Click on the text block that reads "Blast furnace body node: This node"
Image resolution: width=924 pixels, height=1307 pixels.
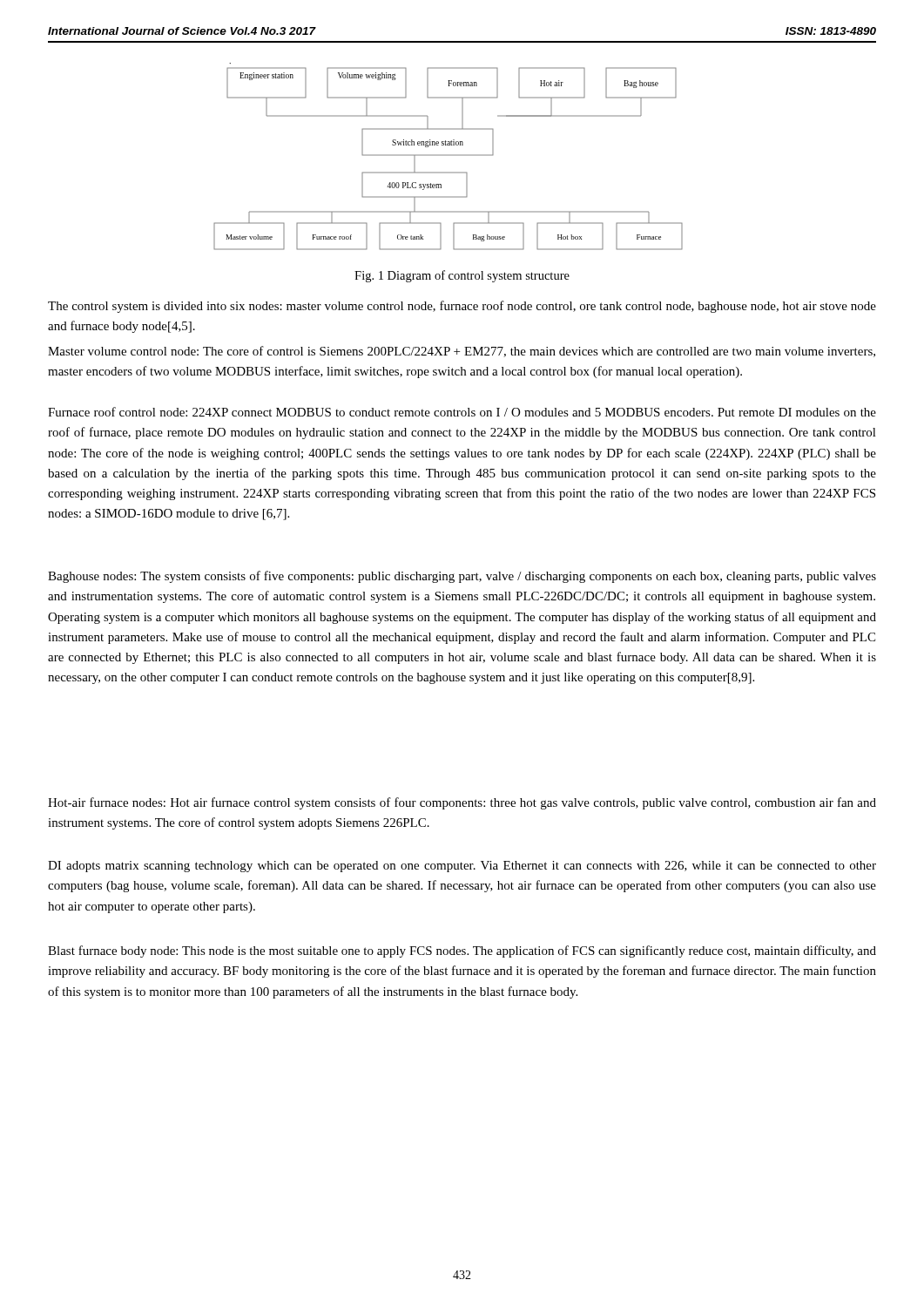[x=462, y=971]
